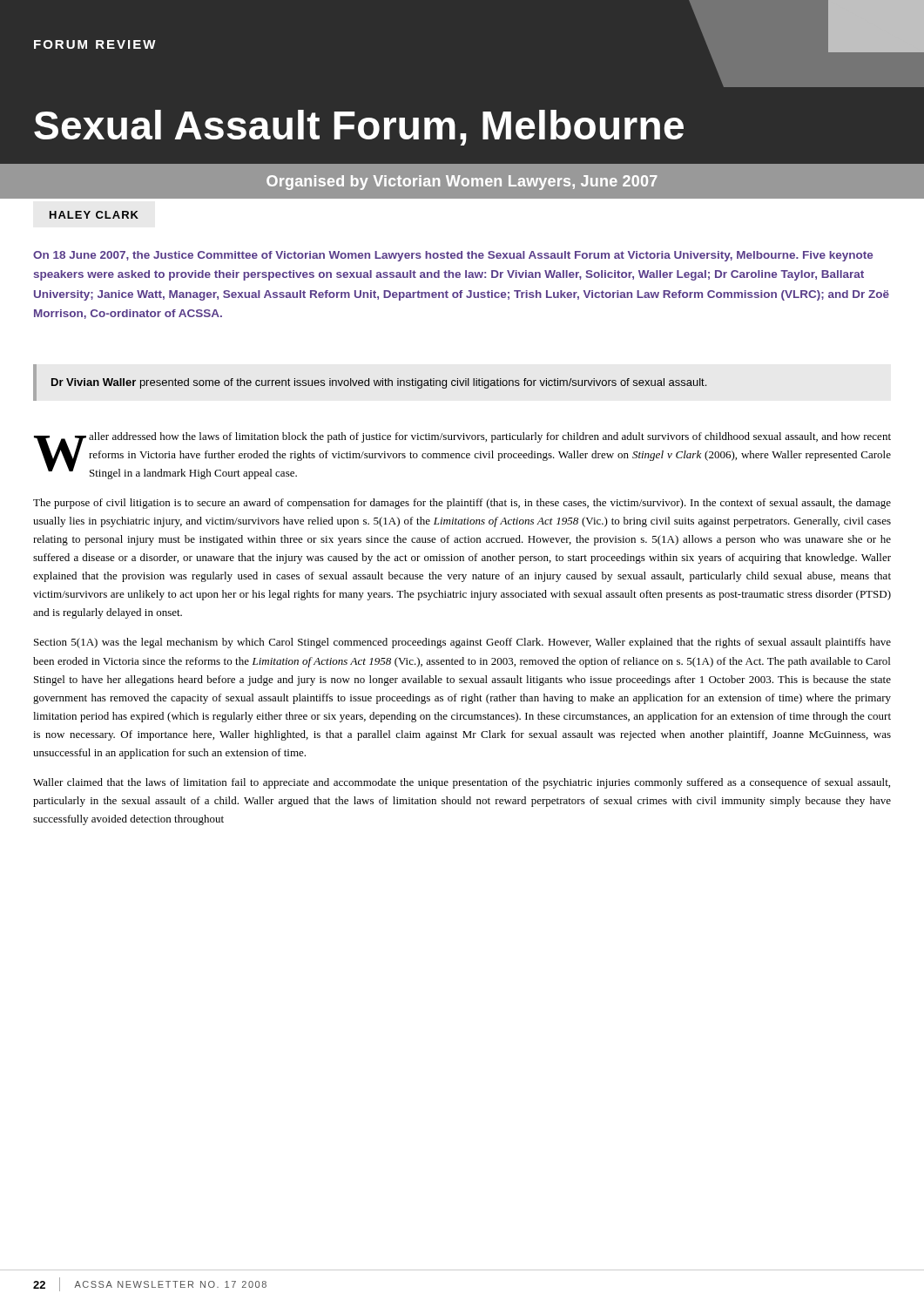Locate the passage starting "Sexual Assault Forum, Melbourne"
This screenshot has height=1307, width=924.
(359, 125)
